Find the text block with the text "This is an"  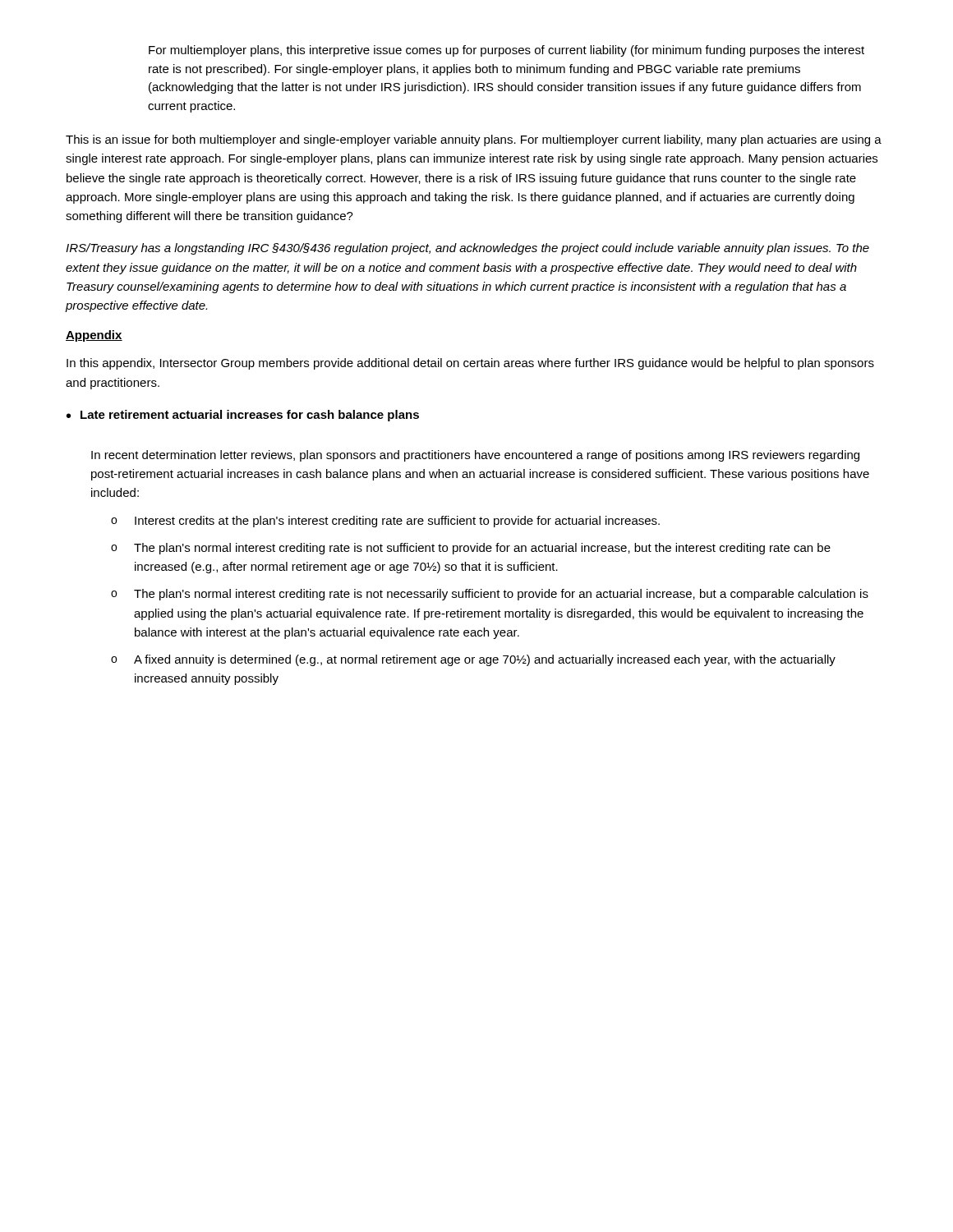[x=473, y=177]
